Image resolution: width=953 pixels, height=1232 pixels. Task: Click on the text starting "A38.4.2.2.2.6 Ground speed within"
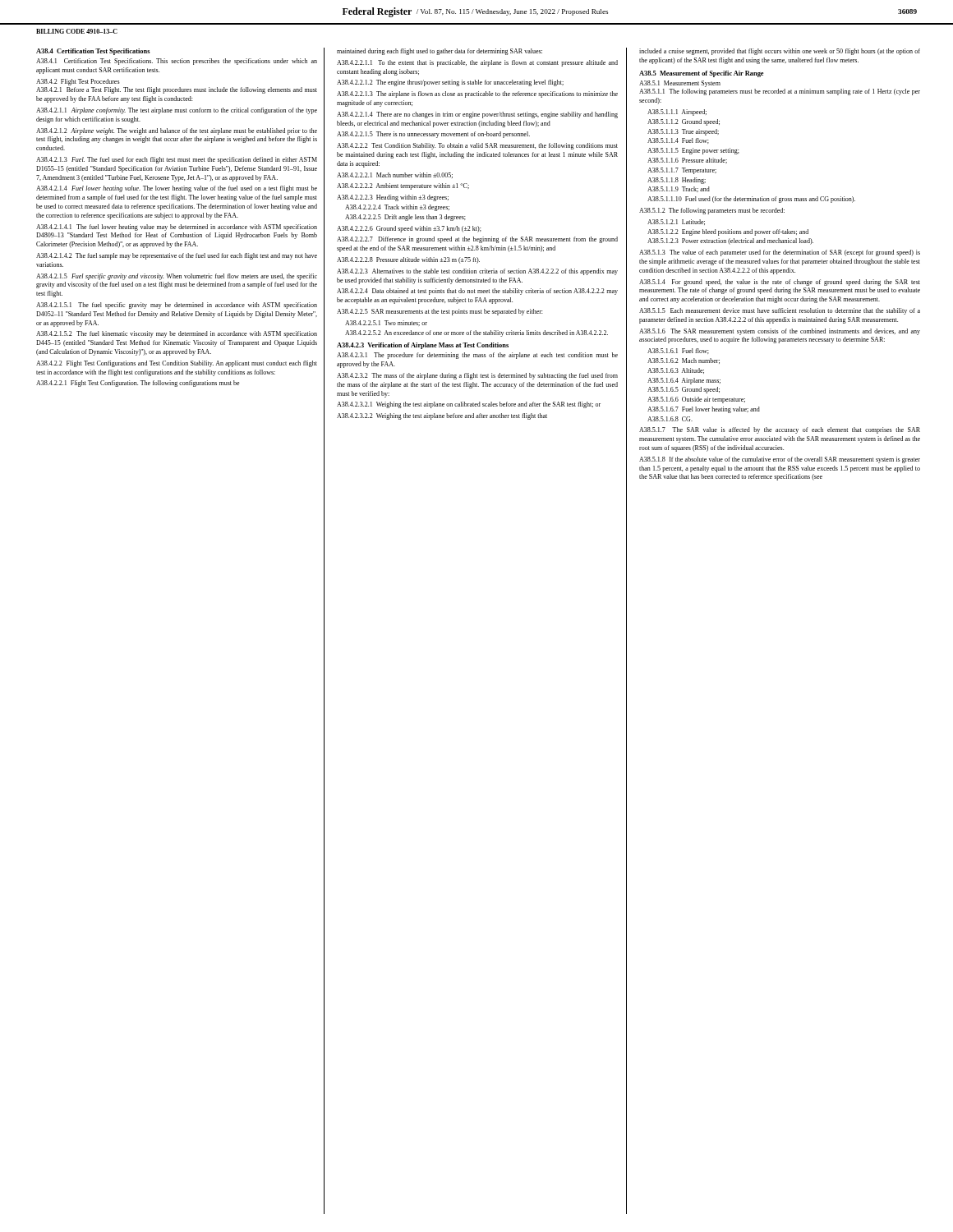point(409,228)
